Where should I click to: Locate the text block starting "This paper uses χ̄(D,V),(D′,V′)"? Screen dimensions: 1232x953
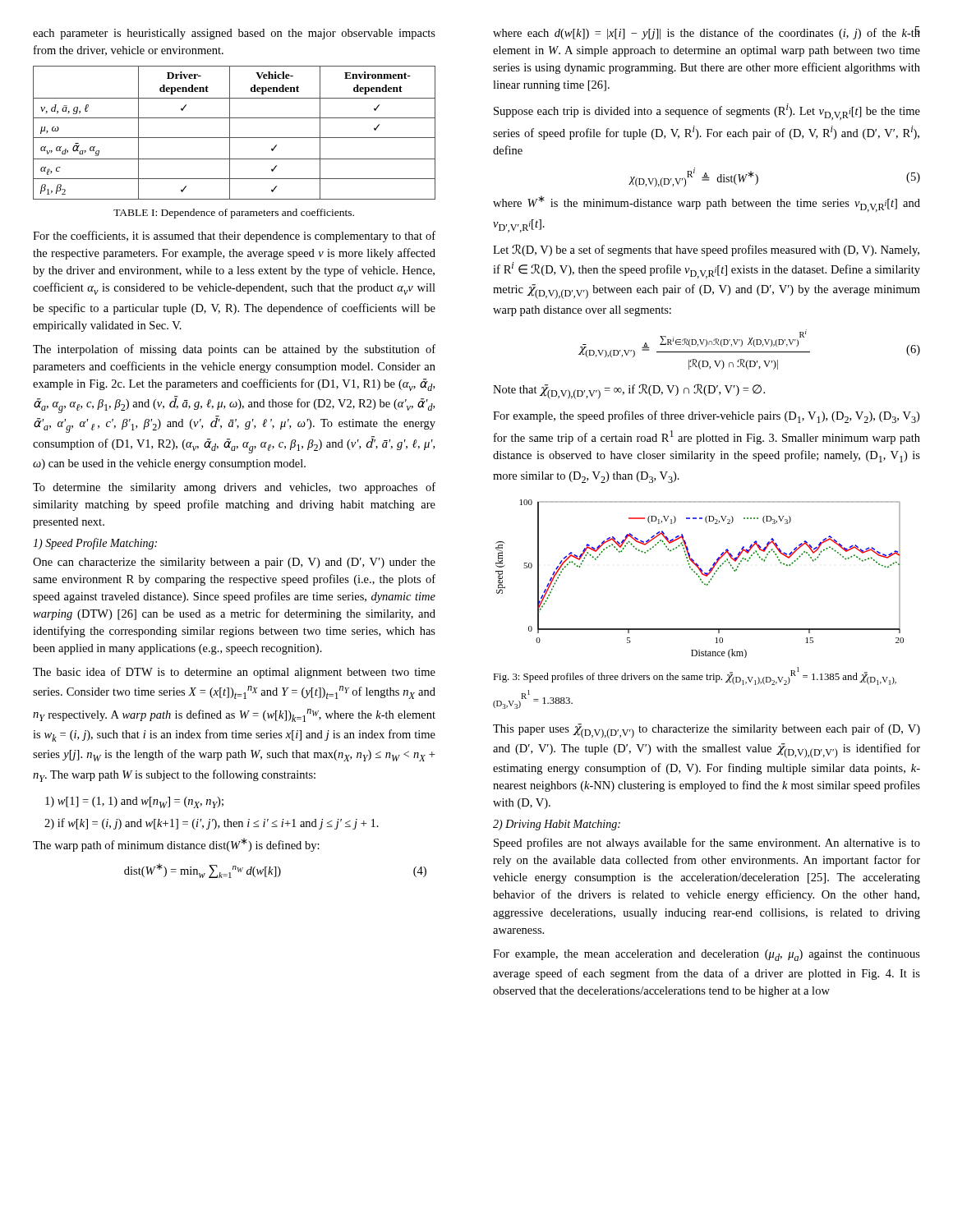point(707,766)
